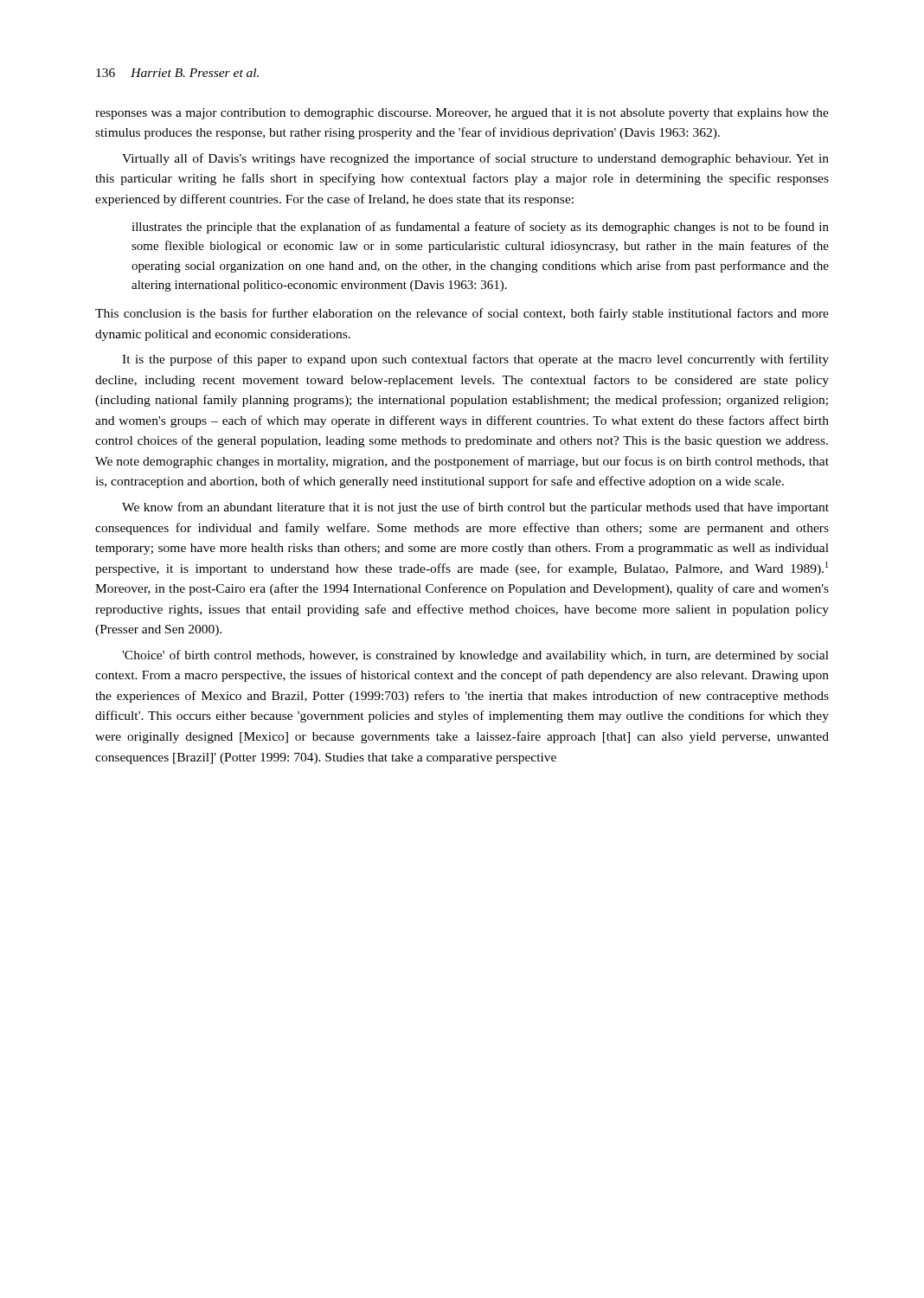Screen dimensions: 1298x924
Task: Find the text block containing "'Choice' of birth control"
Action: click(462, 706)
